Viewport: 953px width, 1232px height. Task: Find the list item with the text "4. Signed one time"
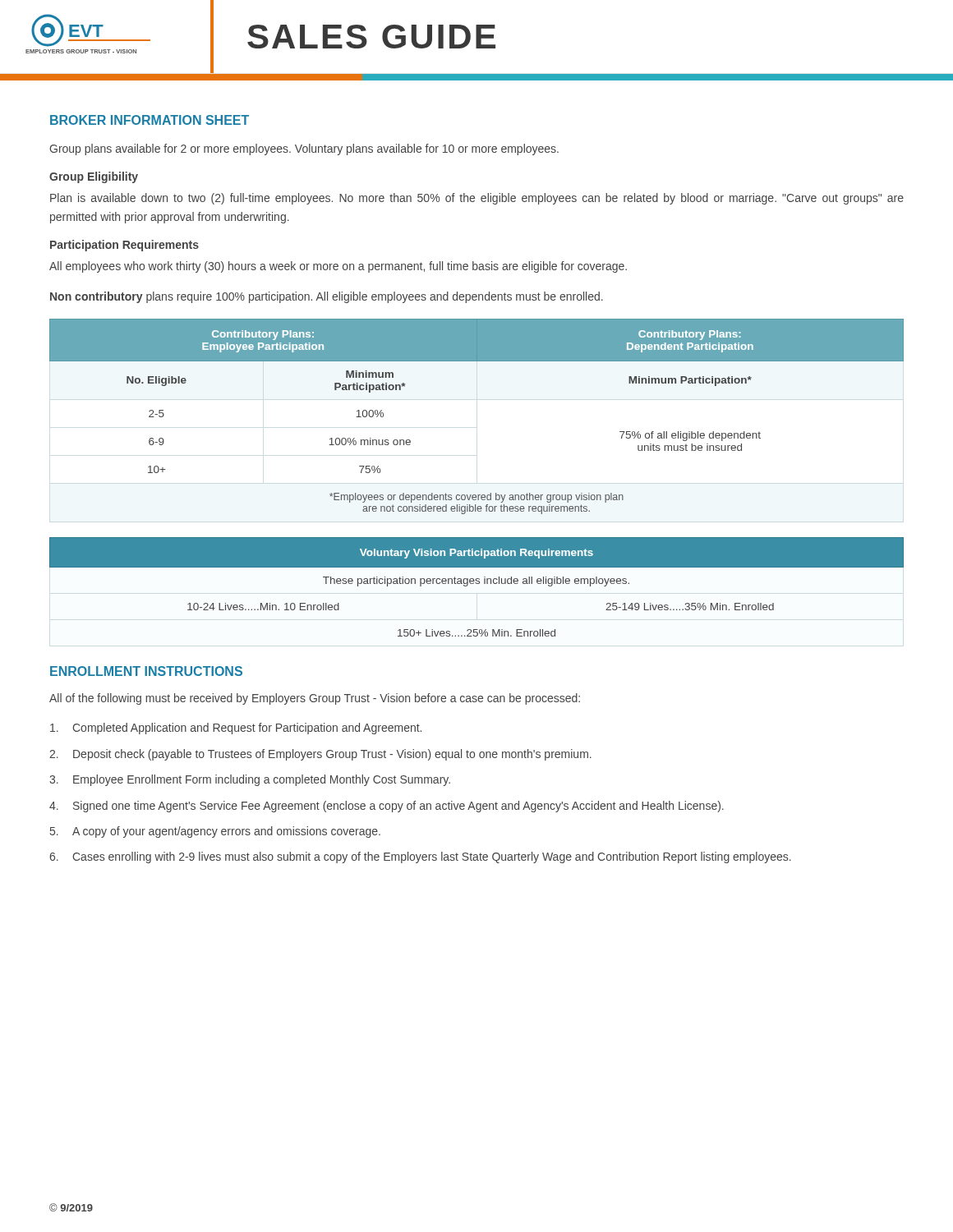[387, 805]
